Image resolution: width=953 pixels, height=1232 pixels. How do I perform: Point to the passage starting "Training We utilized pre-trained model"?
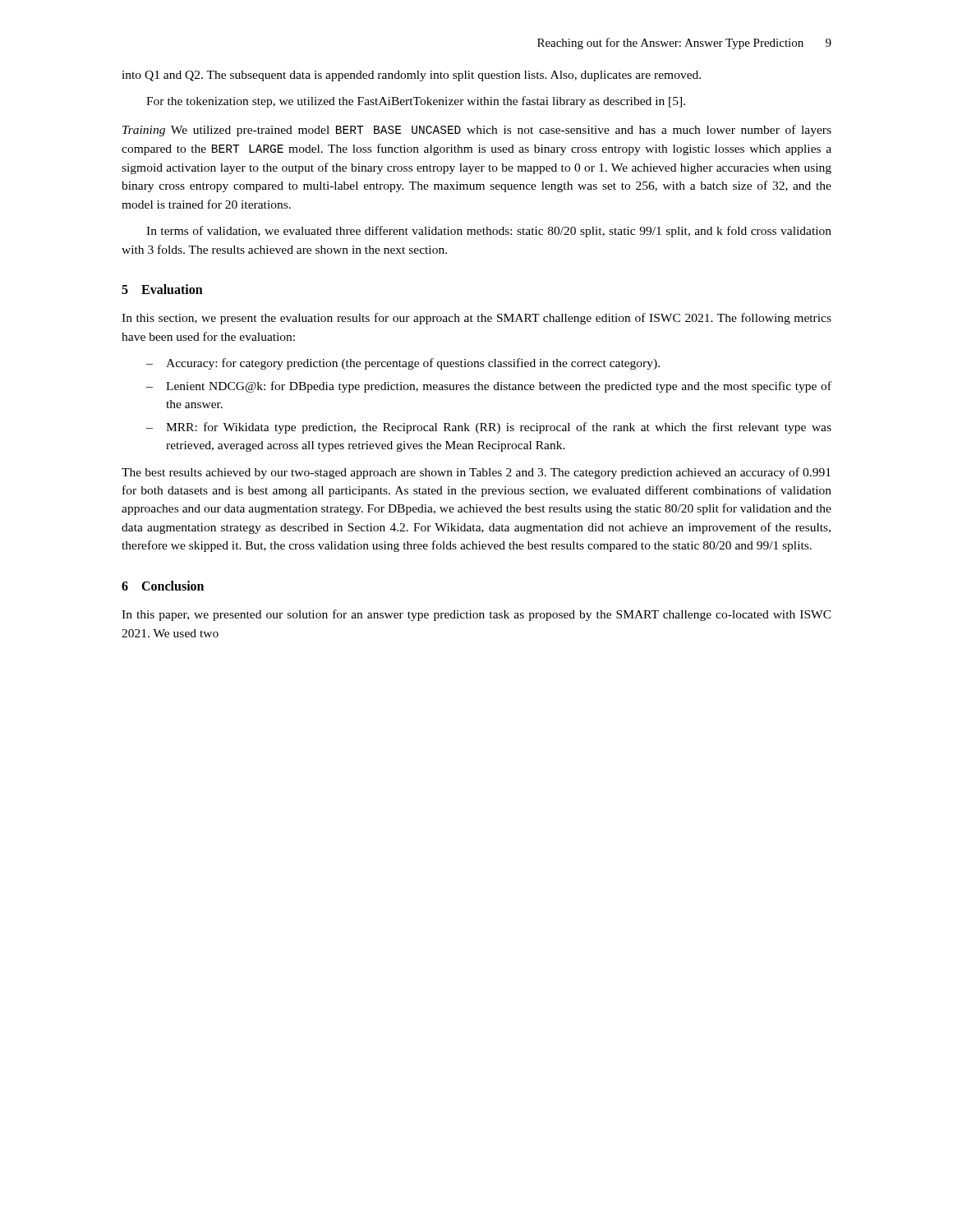[x=476, y=166]
